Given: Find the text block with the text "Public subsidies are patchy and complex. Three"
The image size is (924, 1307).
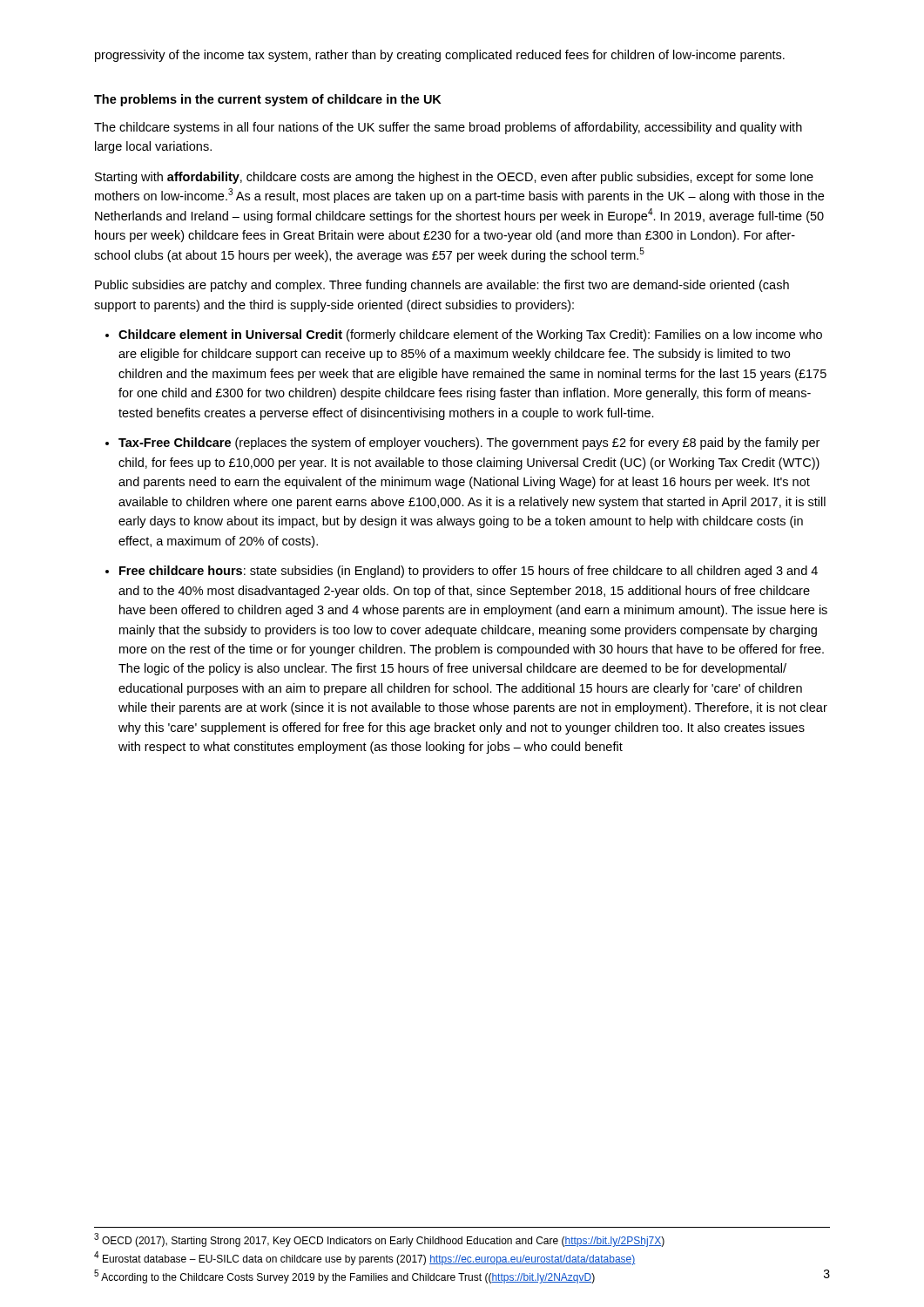Looking at the screenshot, I should 442,295.
